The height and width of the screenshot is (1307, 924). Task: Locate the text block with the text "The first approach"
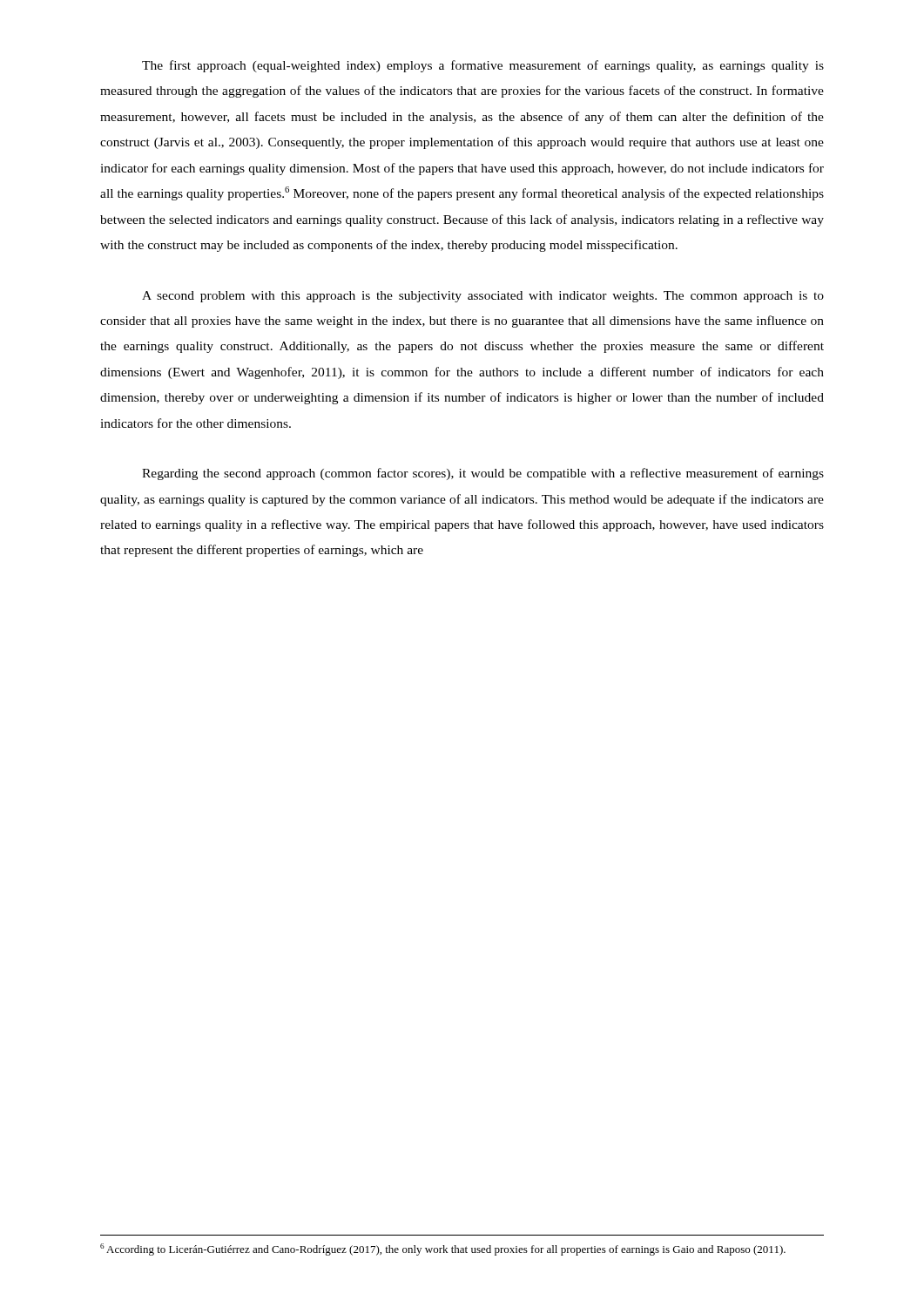pyautogui.click(x=462, y=155)
